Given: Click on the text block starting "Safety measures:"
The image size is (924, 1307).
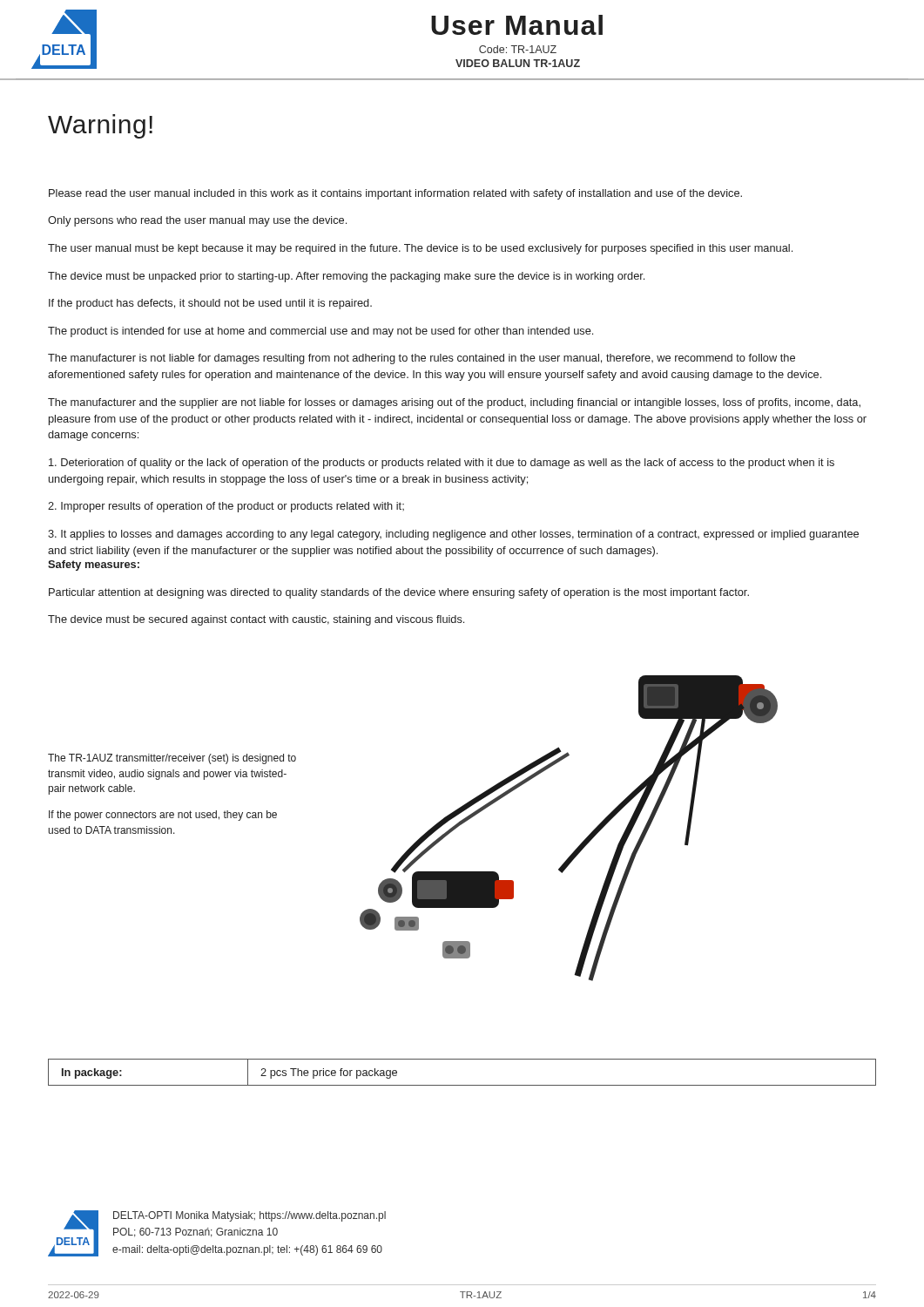Looking at the screenshot, I should click(94, 564).
